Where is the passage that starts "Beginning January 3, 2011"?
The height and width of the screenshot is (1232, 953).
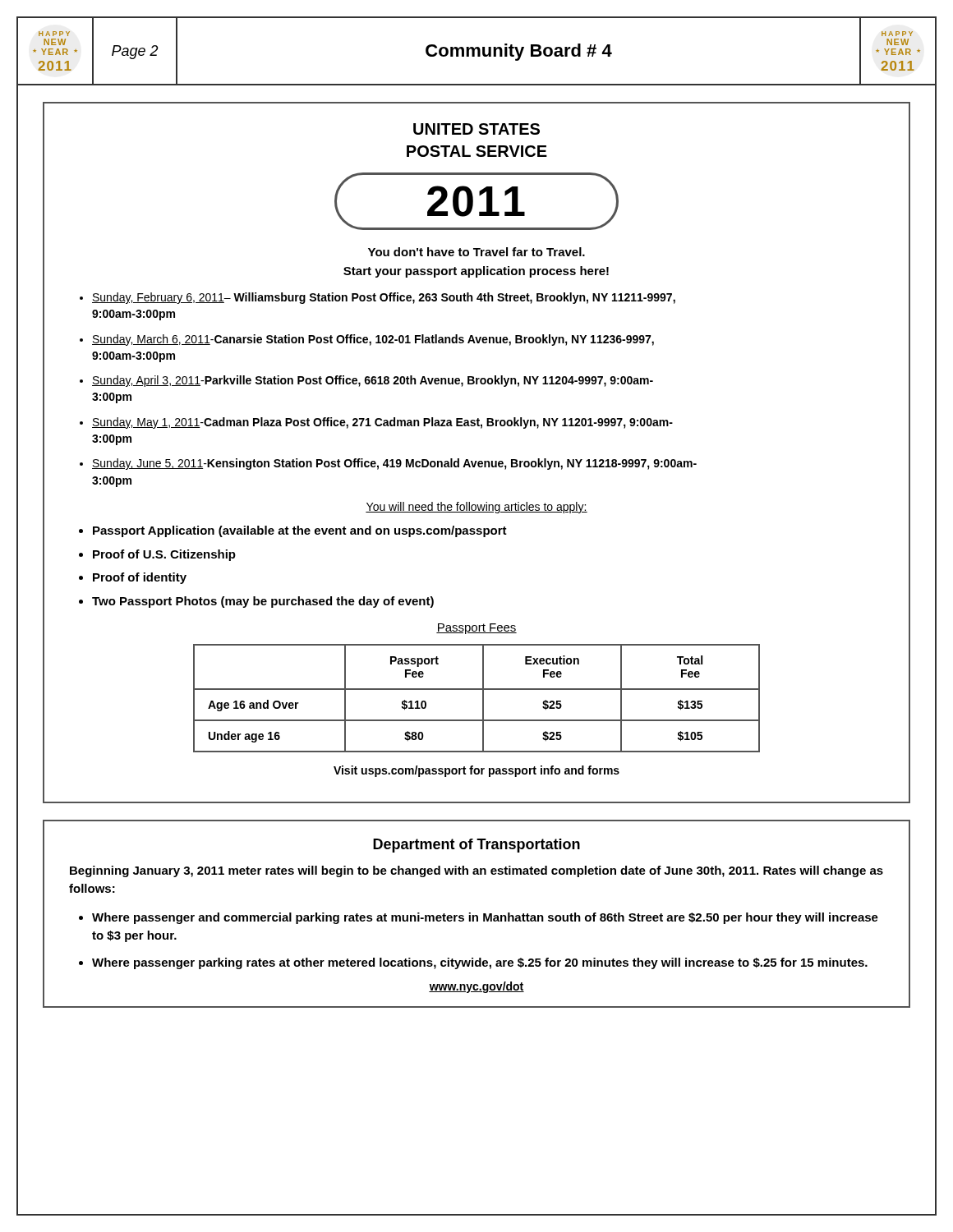(476, 879)
